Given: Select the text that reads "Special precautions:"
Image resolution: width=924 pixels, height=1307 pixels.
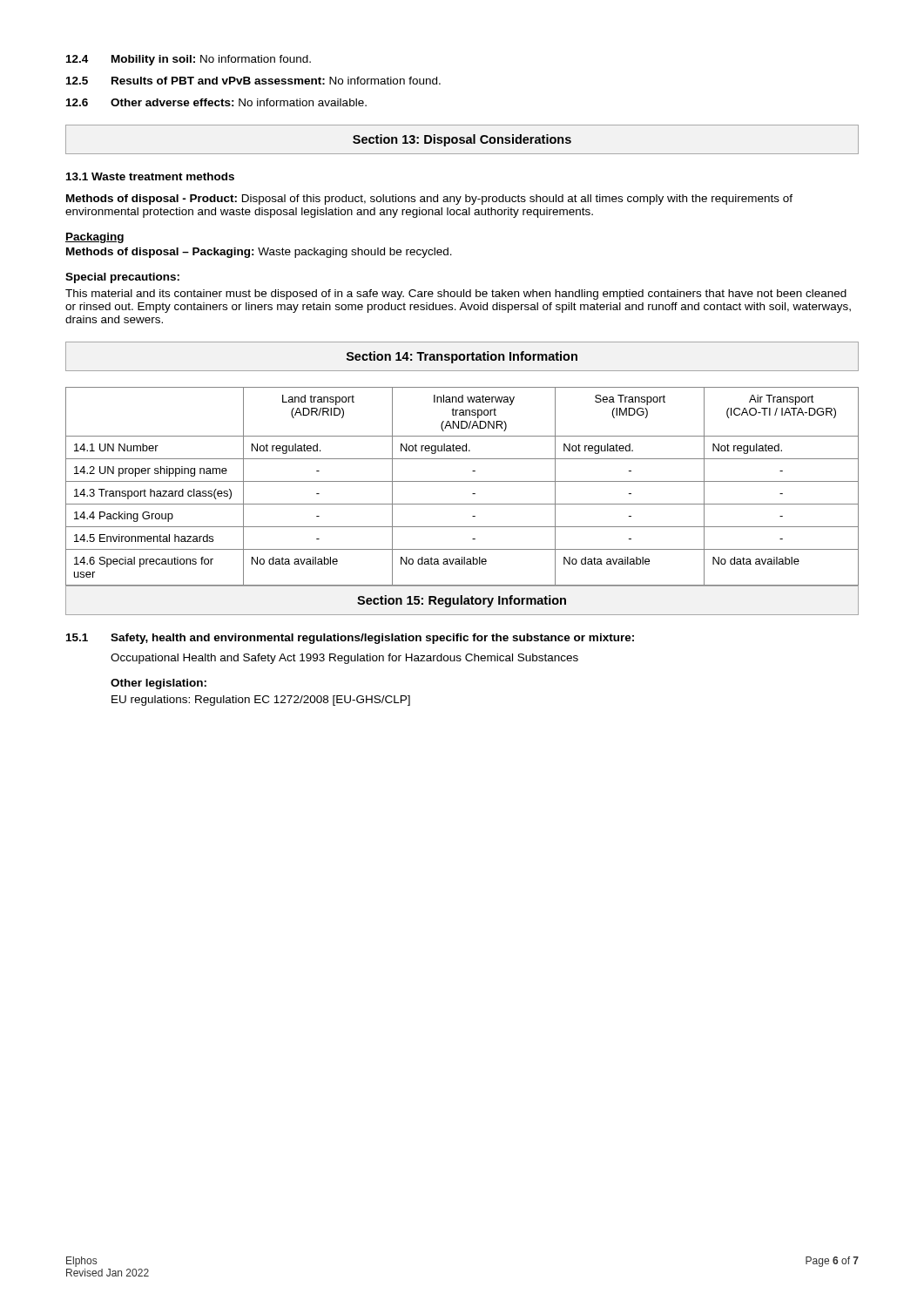Looking at the screenshot, I should tap(123, 277).
